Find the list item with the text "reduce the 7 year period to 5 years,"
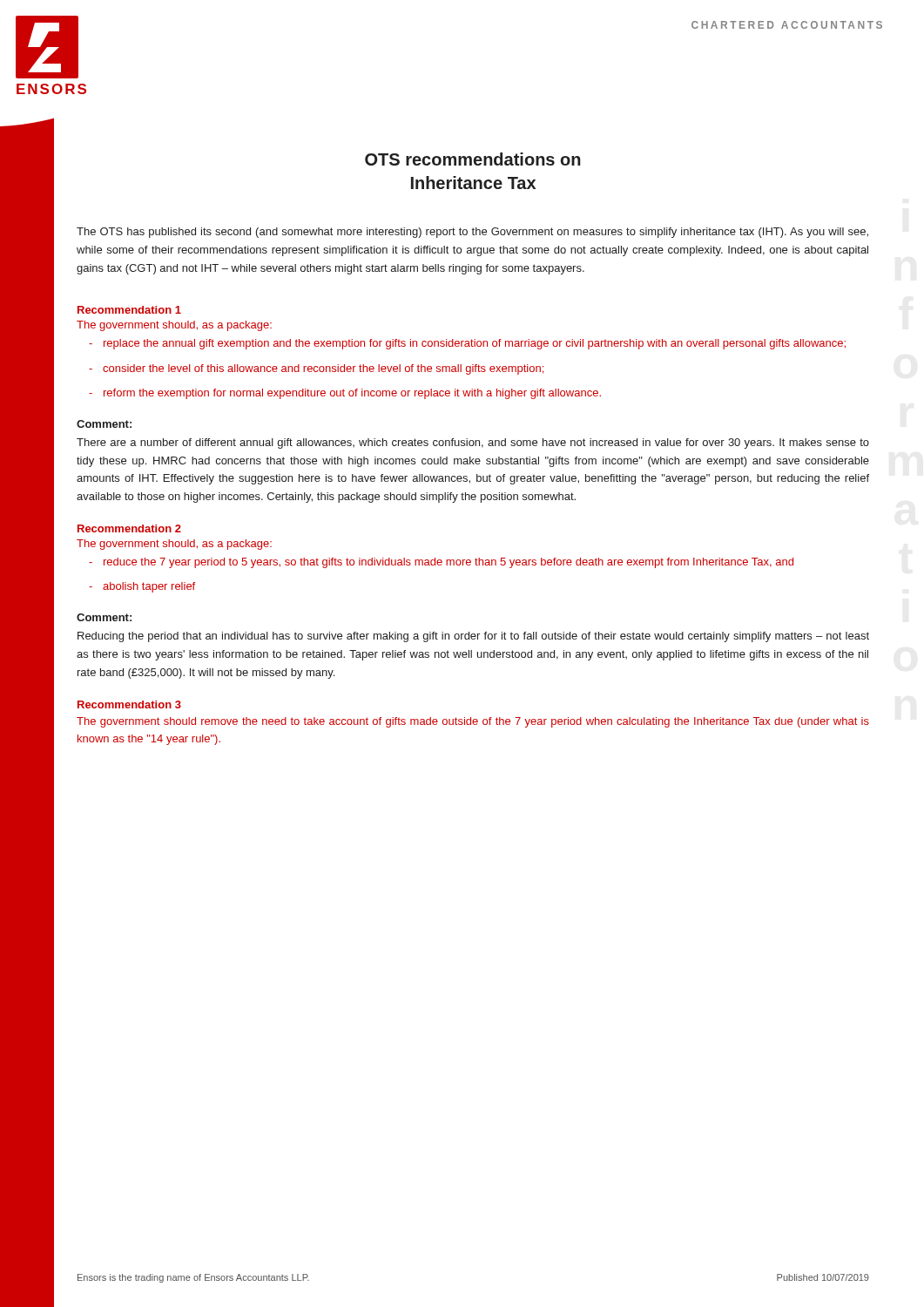 pos(473,562)
